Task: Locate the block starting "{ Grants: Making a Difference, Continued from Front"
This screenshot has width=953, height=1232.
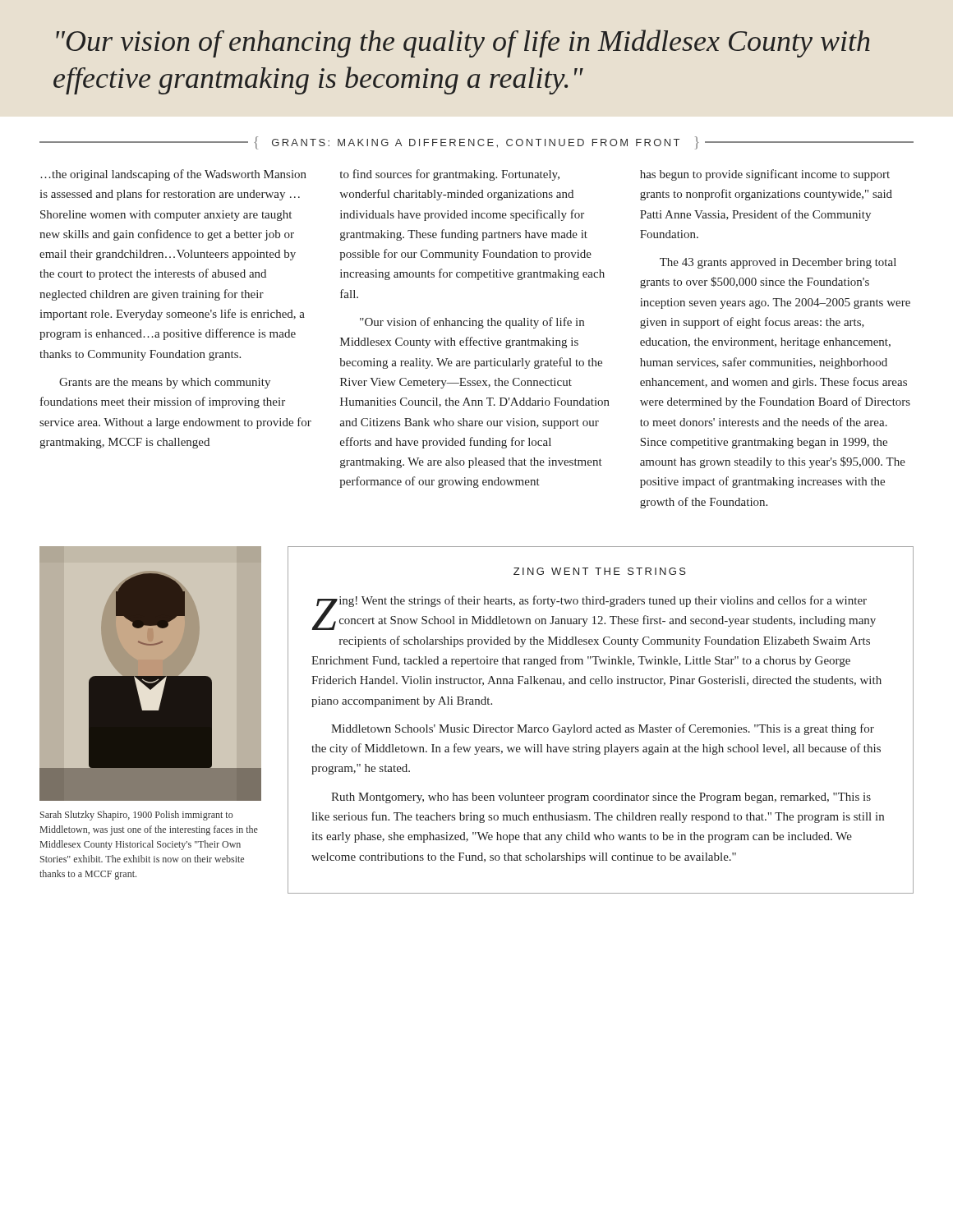Action: [476, 142]
